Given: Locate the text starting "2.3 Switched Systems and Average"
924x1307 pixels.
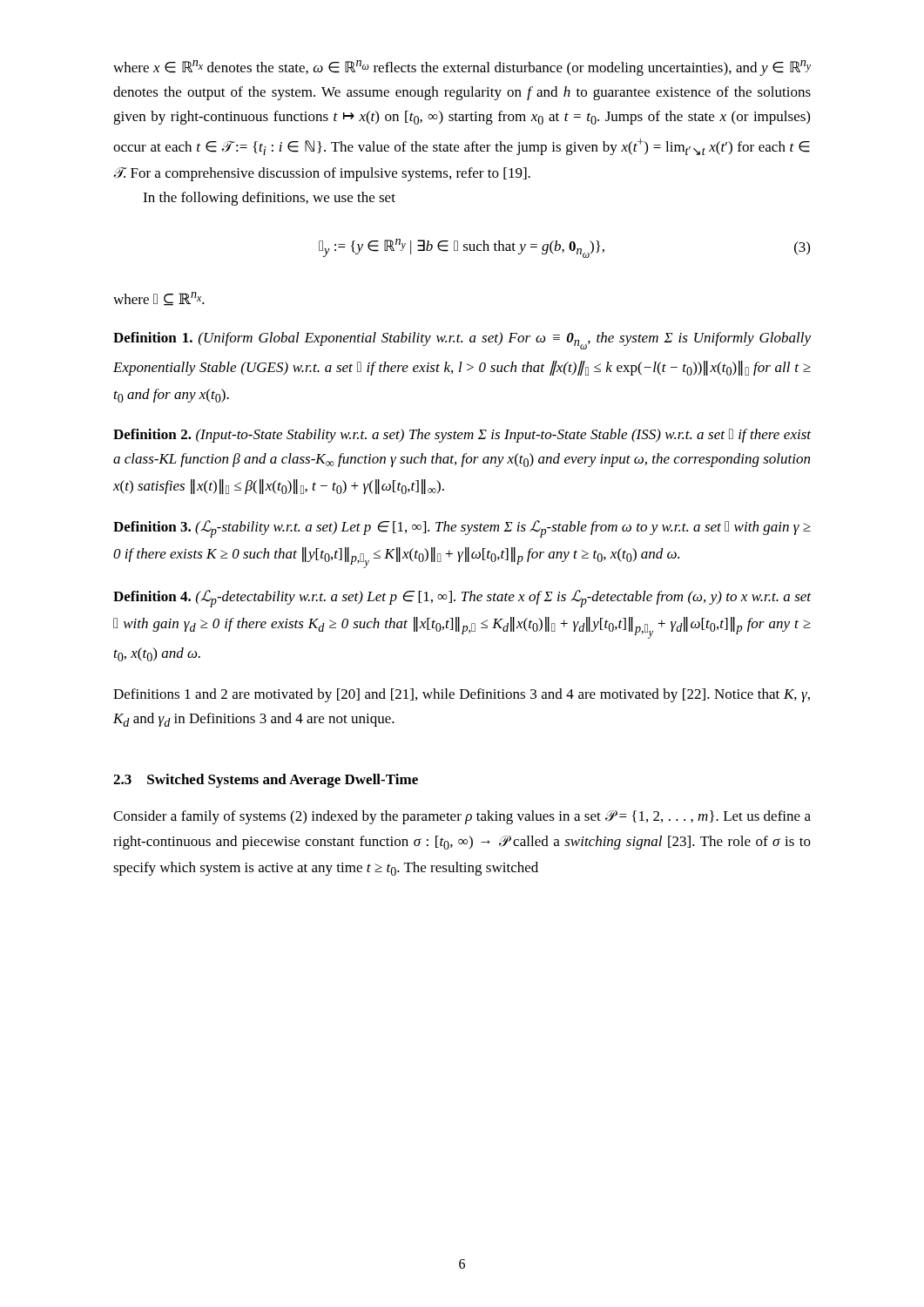Looking at the screenshot, I should tap(266, 780).
